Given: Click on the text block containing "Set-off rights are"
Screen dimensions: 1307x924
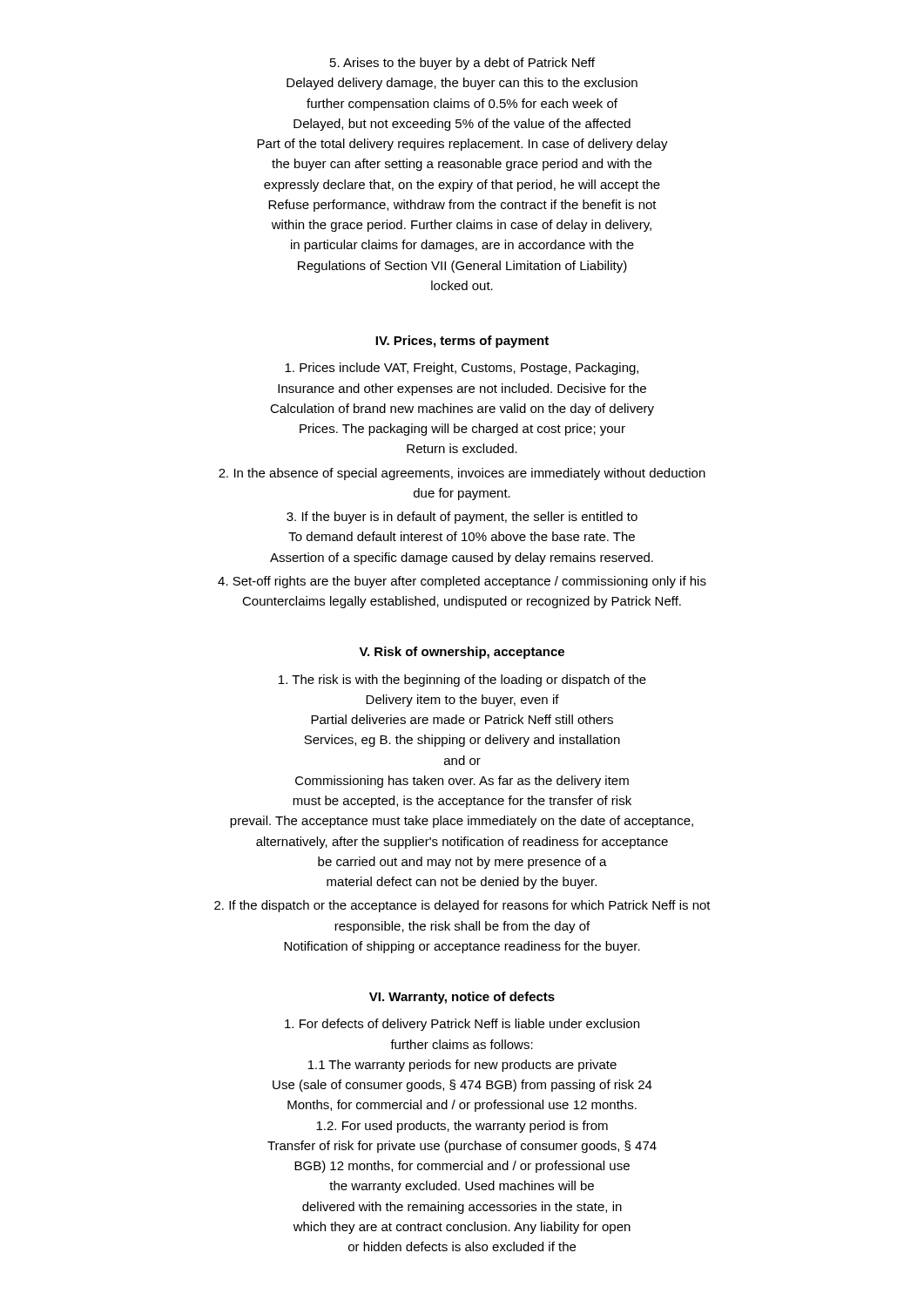Looking at the screenshot, I should [x=462, y=591].
